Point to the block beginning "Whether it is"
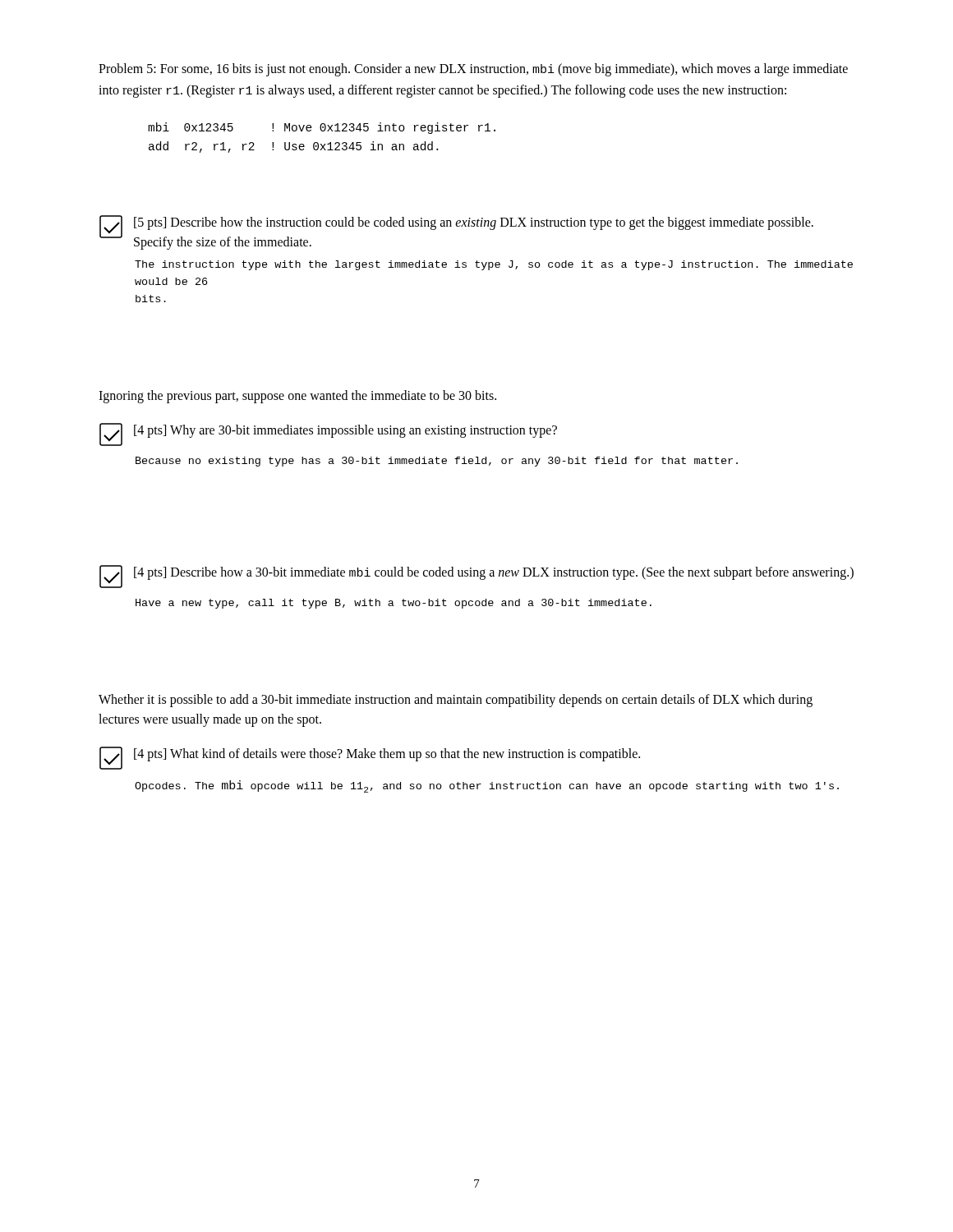This screenshot has width=953, height=1232. click(456, 709)
